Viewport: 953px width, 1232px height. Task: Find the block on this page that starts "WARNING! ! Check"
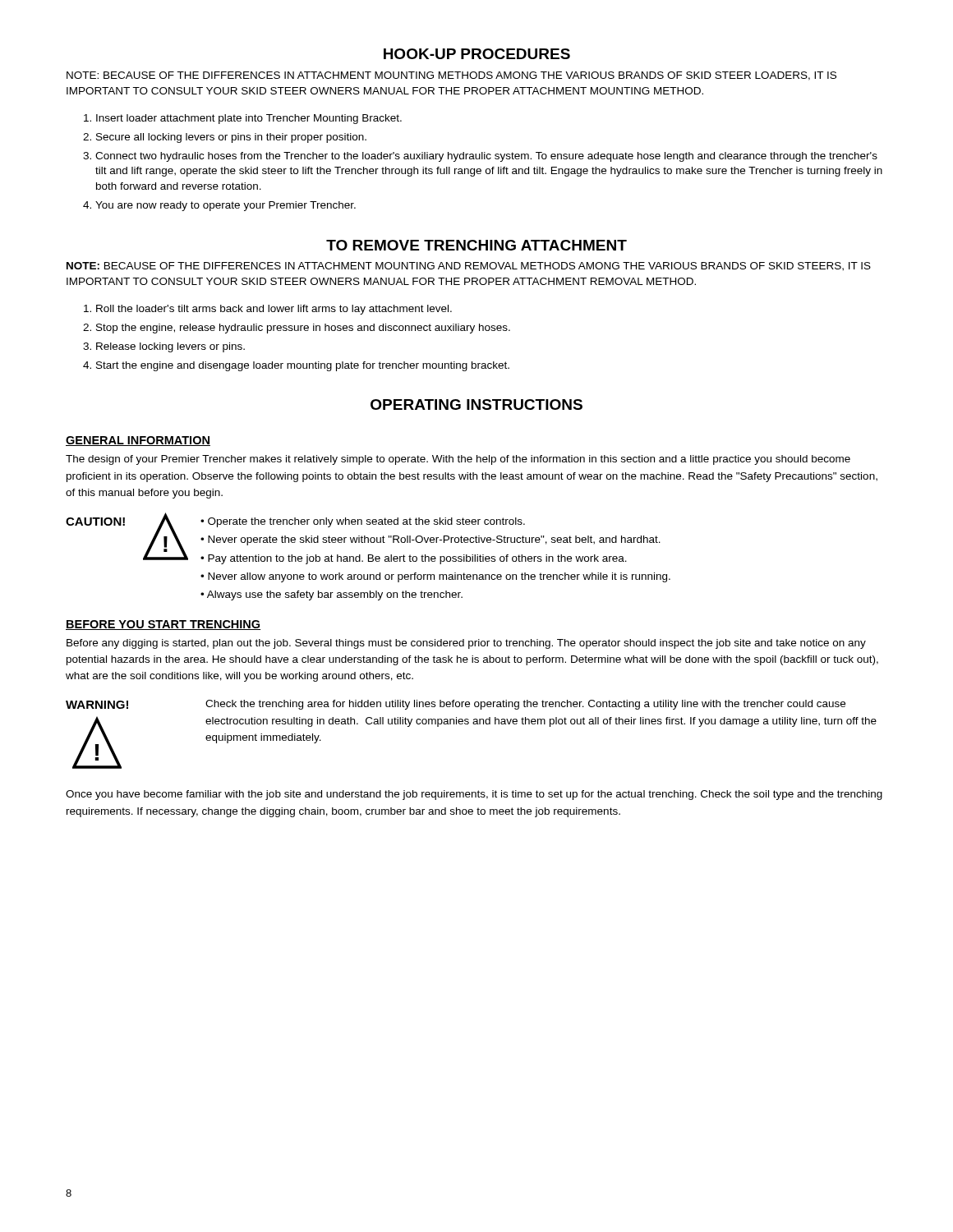pyautogui.click(x=476, y=735)
